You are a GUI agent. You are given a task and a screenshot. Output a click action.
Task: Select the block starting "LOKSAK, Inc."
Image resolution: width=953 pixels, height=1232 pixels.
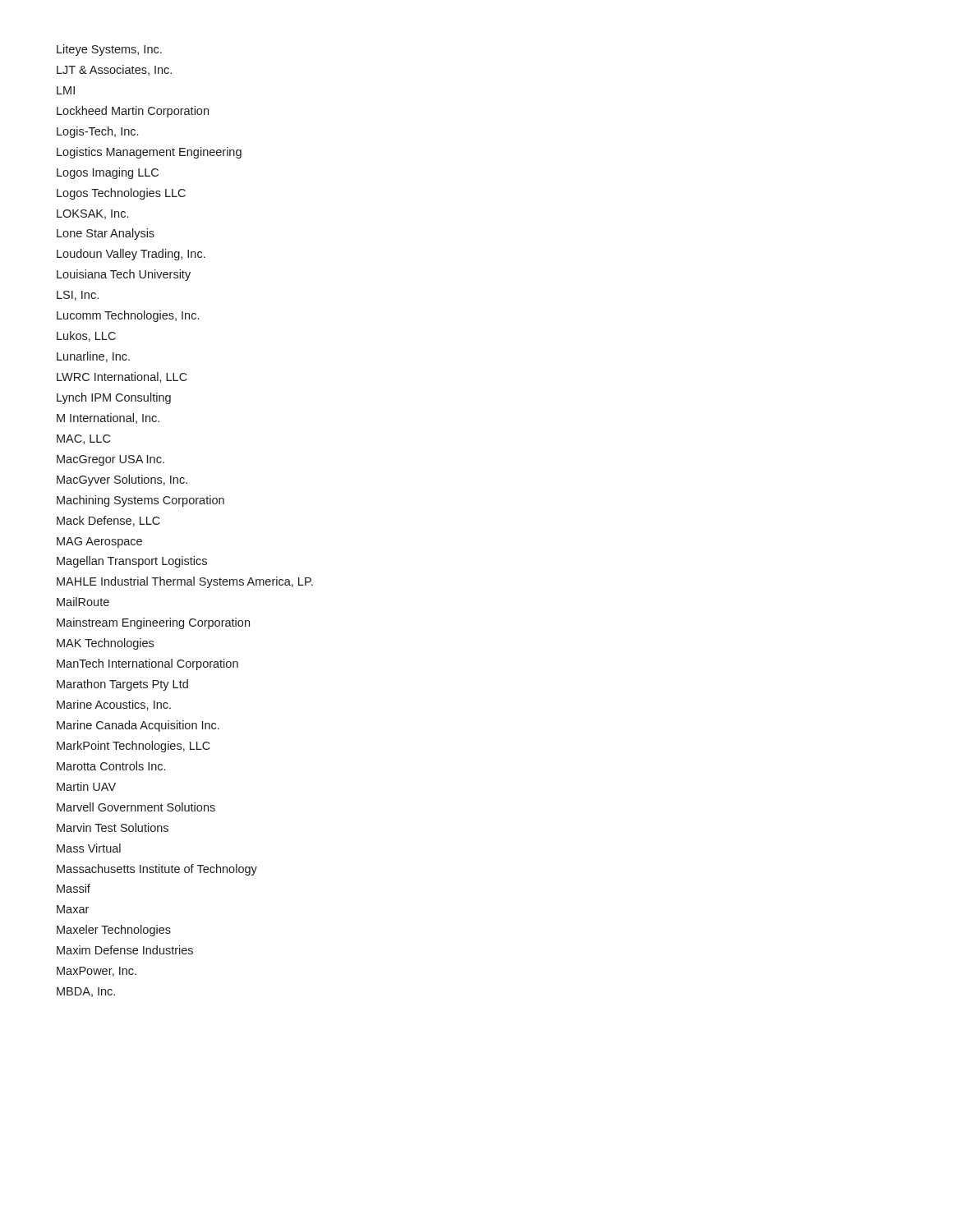(93, 213)
